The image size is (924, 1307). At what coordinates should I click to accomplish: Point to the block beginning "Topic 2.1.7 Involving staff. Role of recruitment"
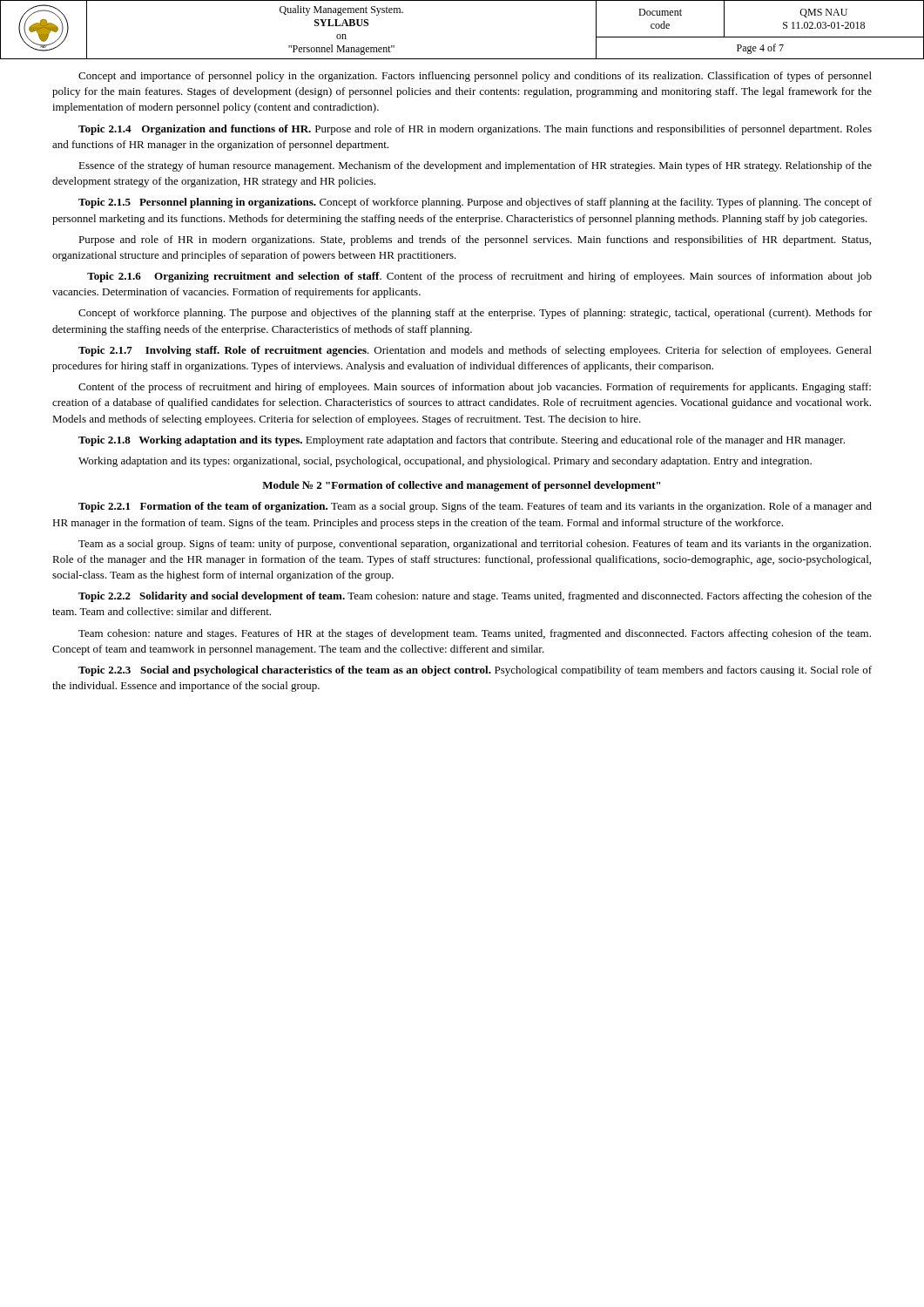[462, 385]
